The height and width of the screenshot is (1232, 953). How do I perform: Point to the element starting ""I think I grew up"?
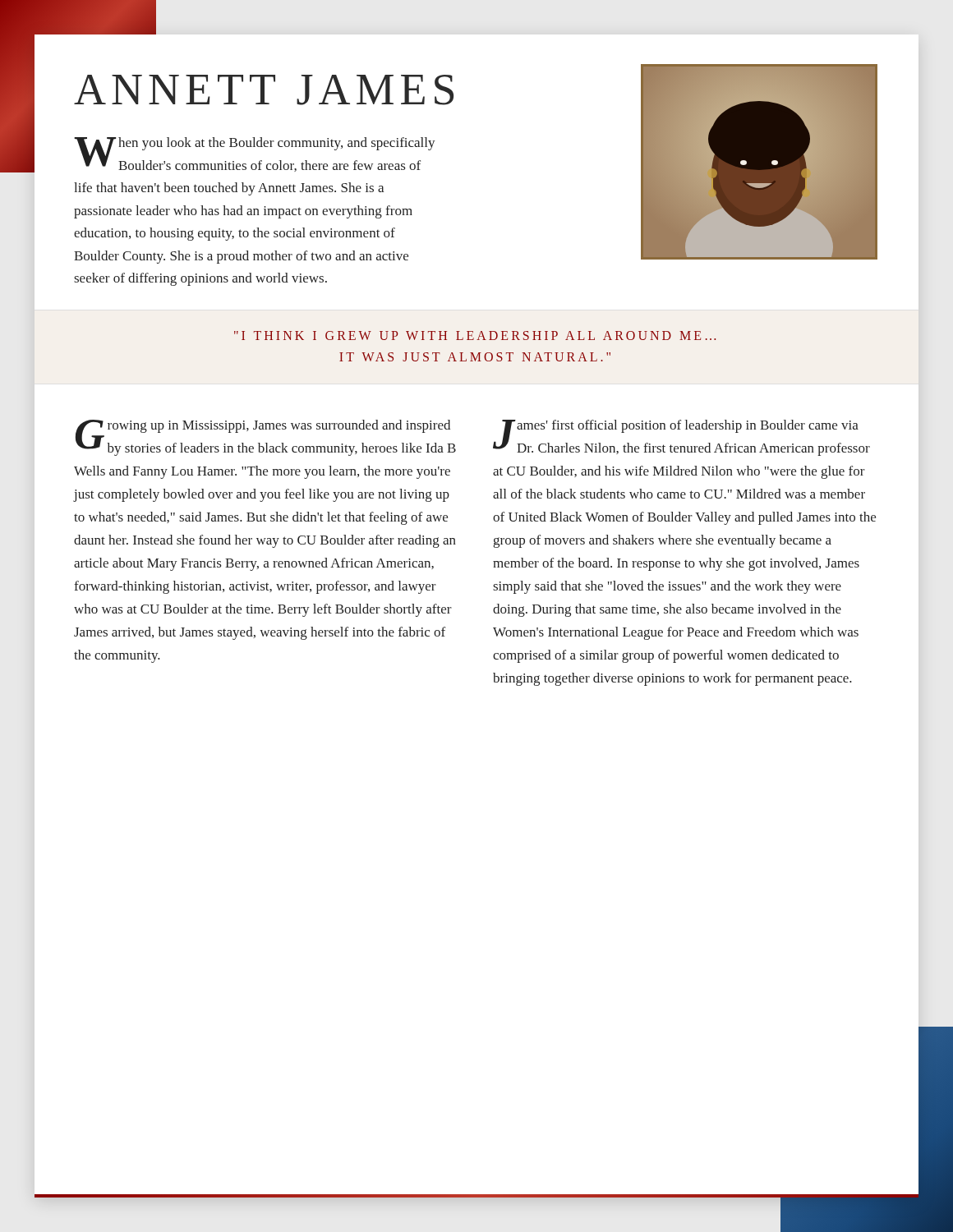click(x=476, y=346)
